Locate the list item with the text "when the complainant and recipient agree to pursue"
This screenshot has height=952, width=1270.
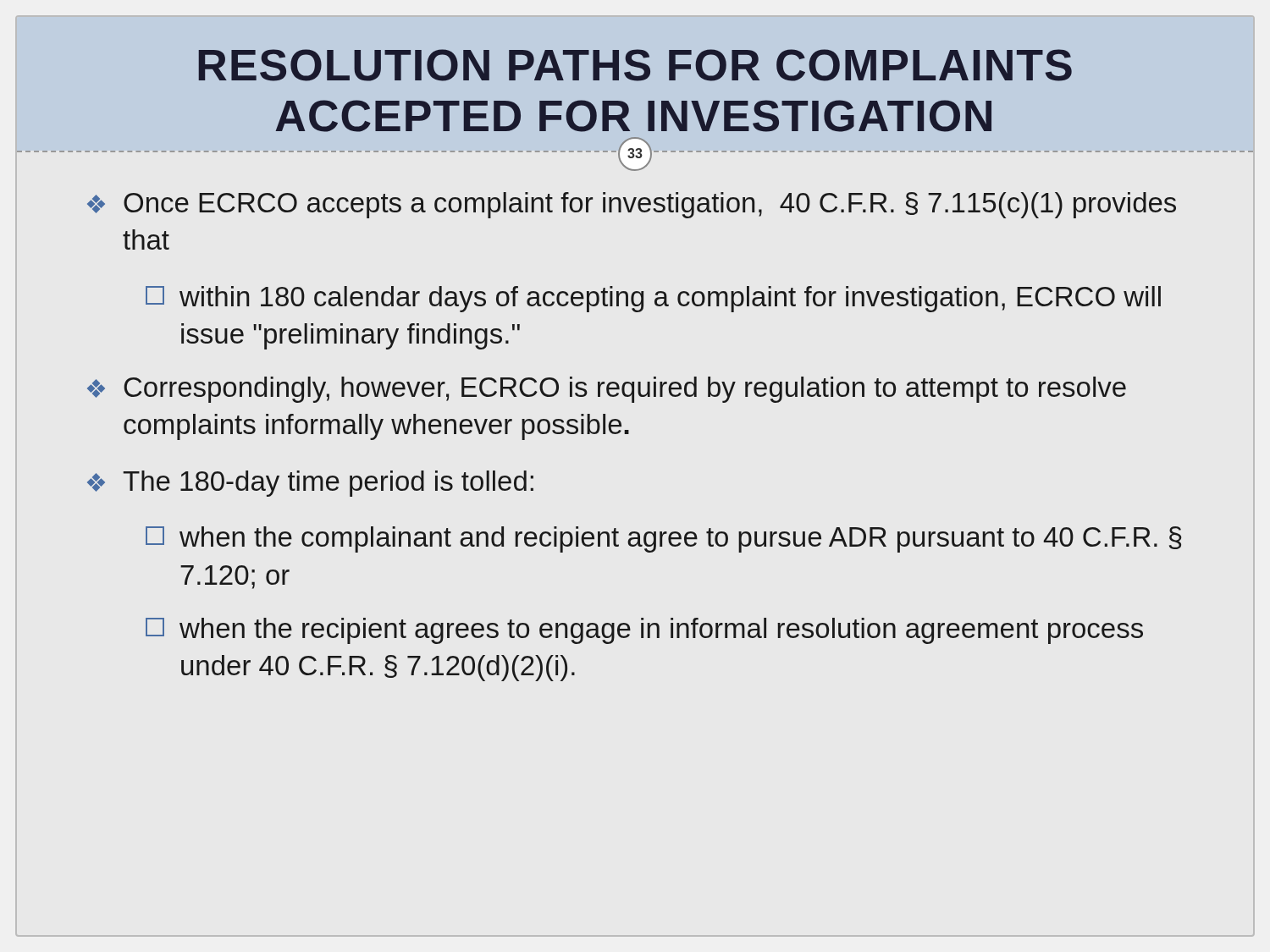[x=665, y=557]
